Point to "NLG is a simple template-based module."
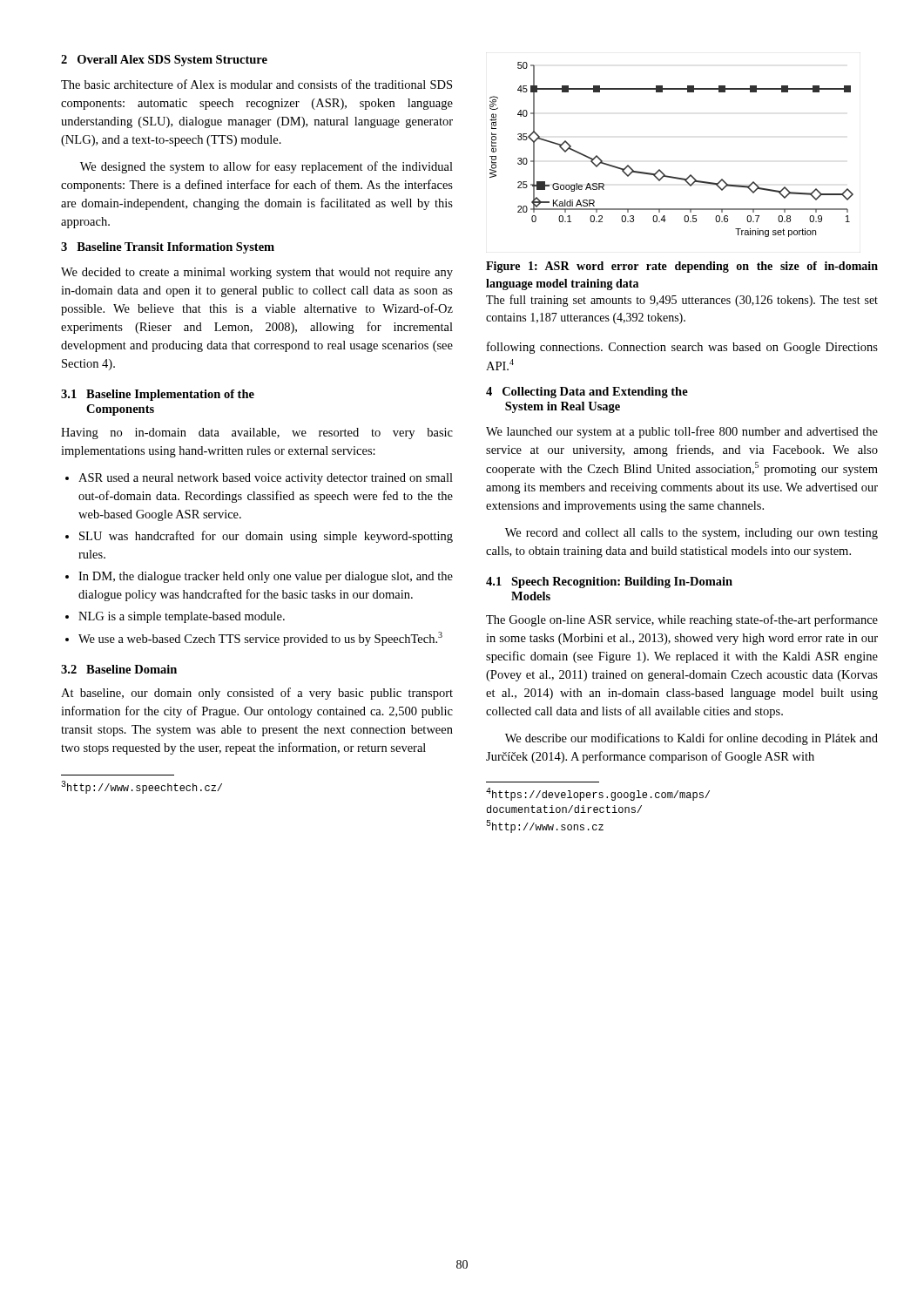 click(x=257, y=617)
